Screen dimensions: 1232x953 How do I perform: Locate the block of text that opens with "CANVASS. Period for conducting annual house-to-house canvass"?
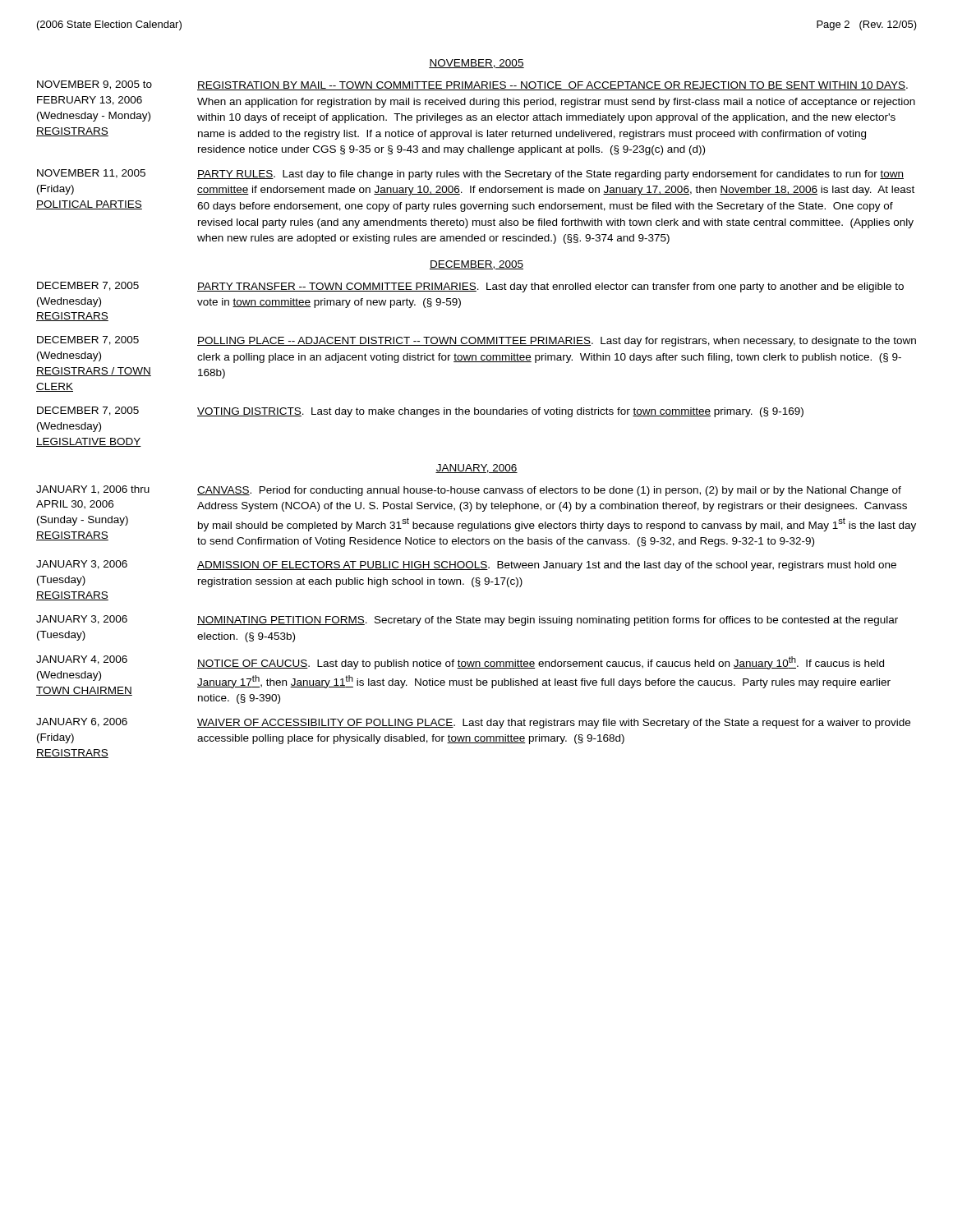pos(557,515)
